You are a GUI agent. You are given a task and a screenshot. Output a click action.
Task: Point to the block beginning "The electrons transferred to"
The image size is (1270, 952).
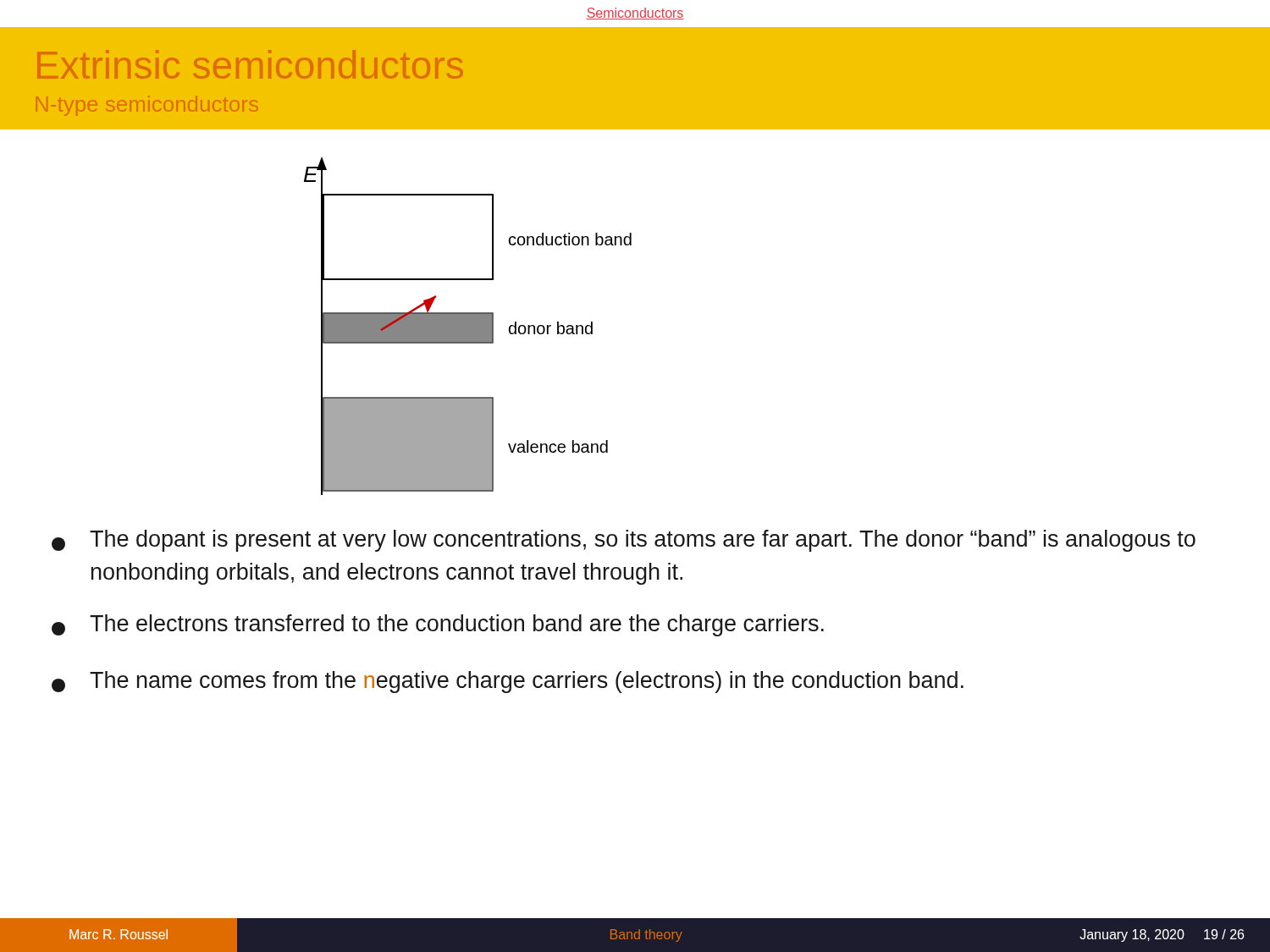(438, 627)
